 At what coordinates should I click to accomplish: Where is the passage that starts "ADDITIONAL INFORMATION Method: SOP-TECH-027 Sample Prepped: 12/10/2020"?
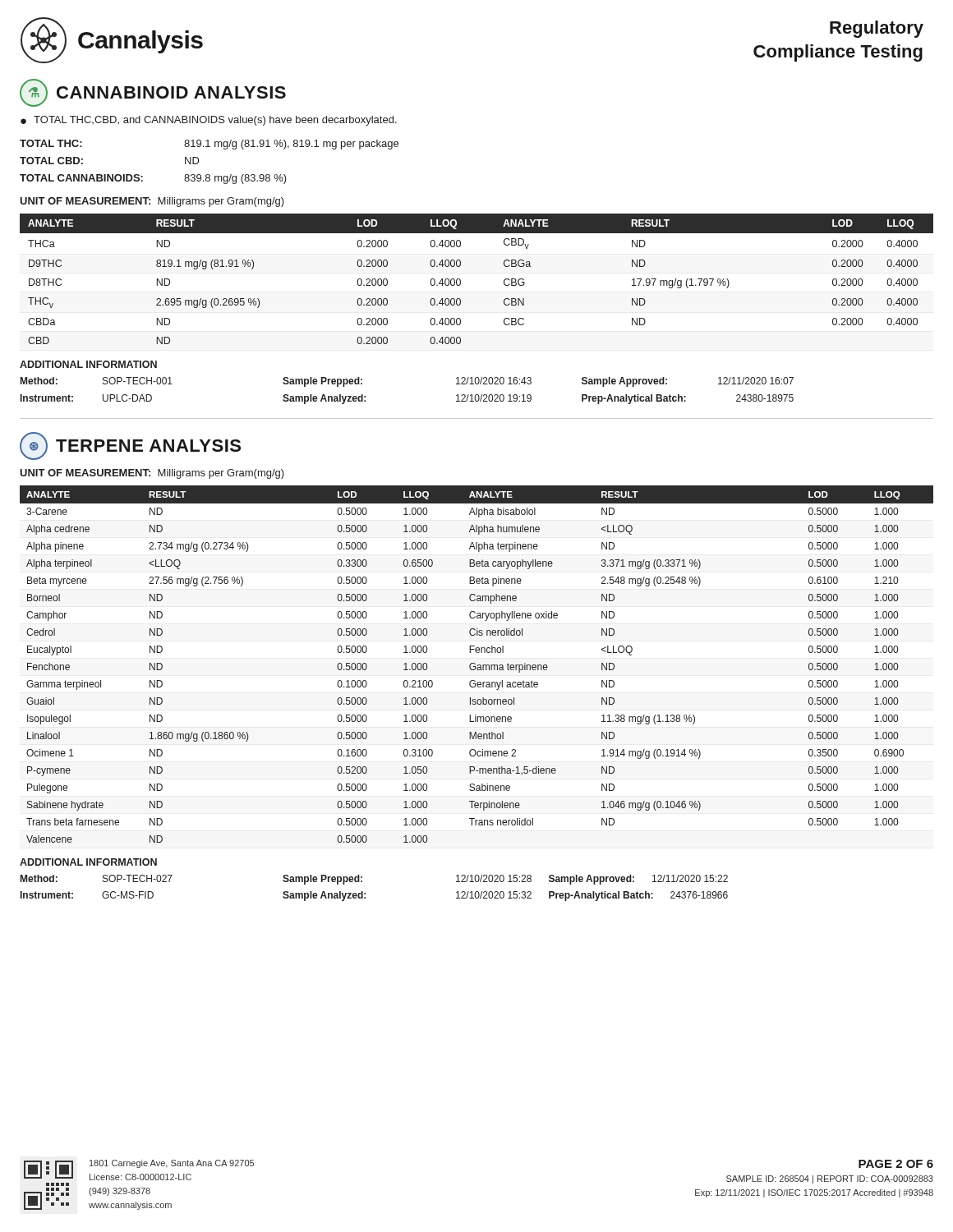click(x=476, y=880)
